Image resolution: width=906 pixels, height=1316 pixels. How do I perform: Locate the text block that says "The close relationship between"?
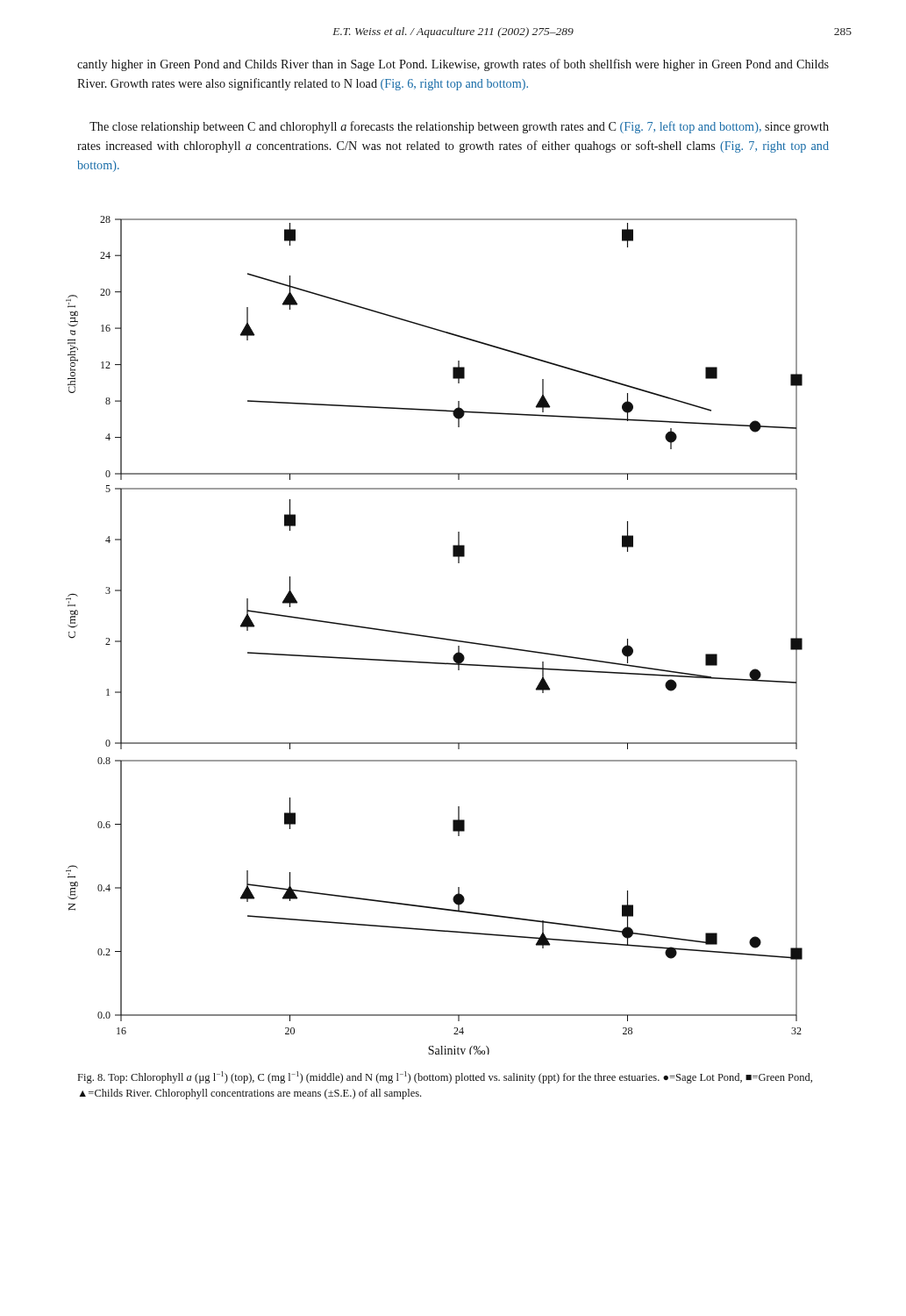pyautogui.click(x=453, y=146)
